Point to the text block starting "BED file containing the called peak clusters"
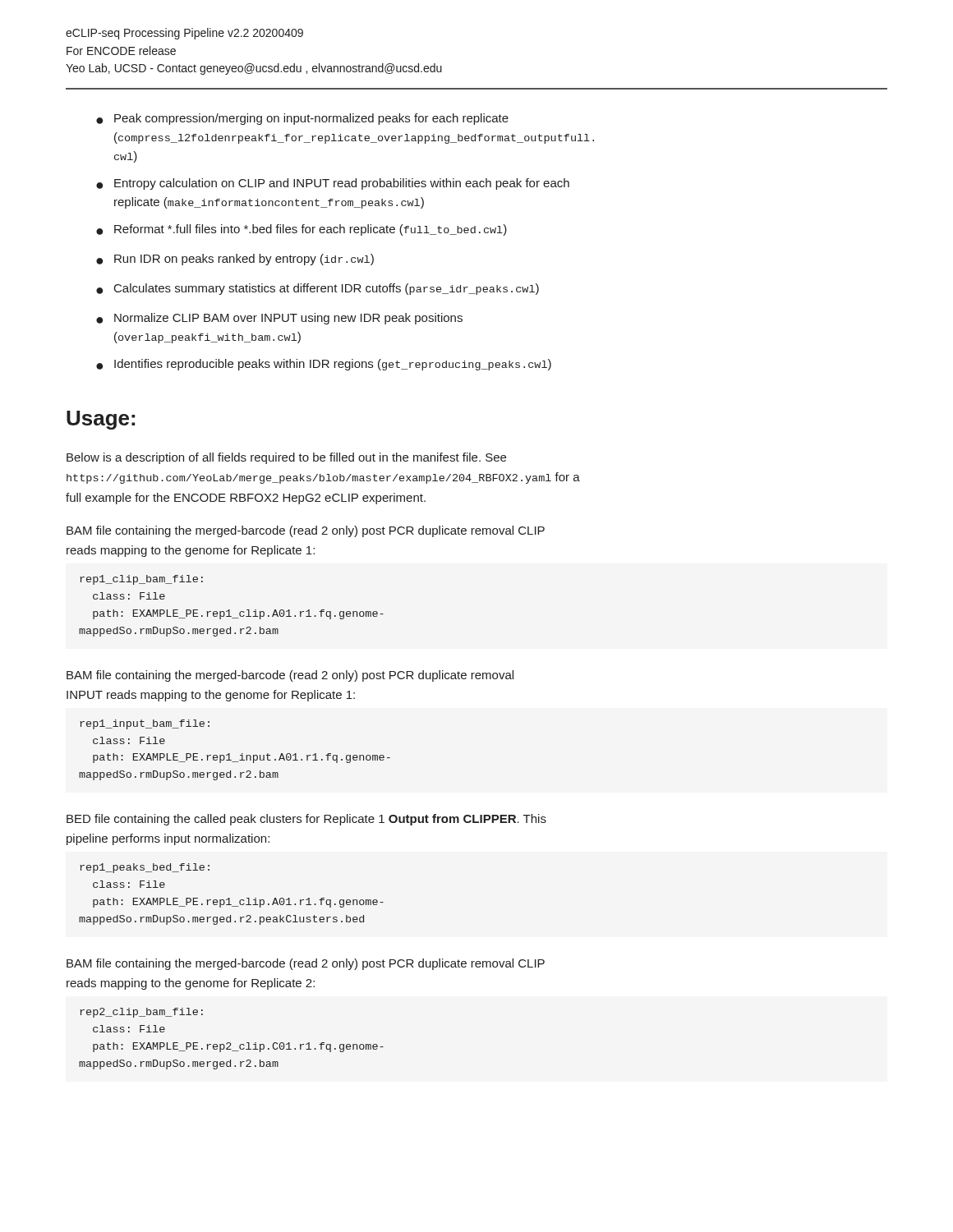 (x=306, y=829)
